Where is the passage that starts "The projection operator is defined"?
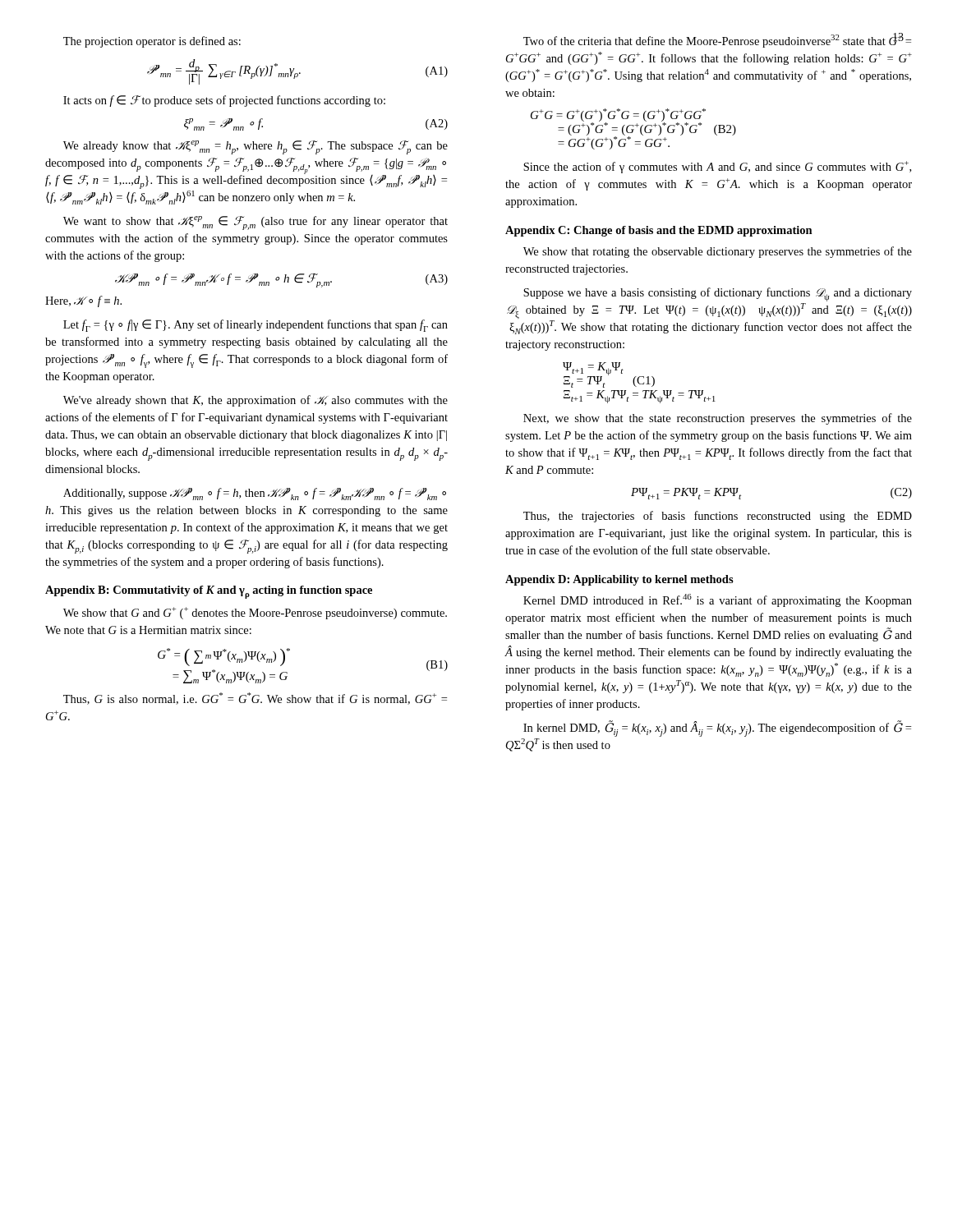Screen dimensions: 1232x953 [x=246, y=42]
